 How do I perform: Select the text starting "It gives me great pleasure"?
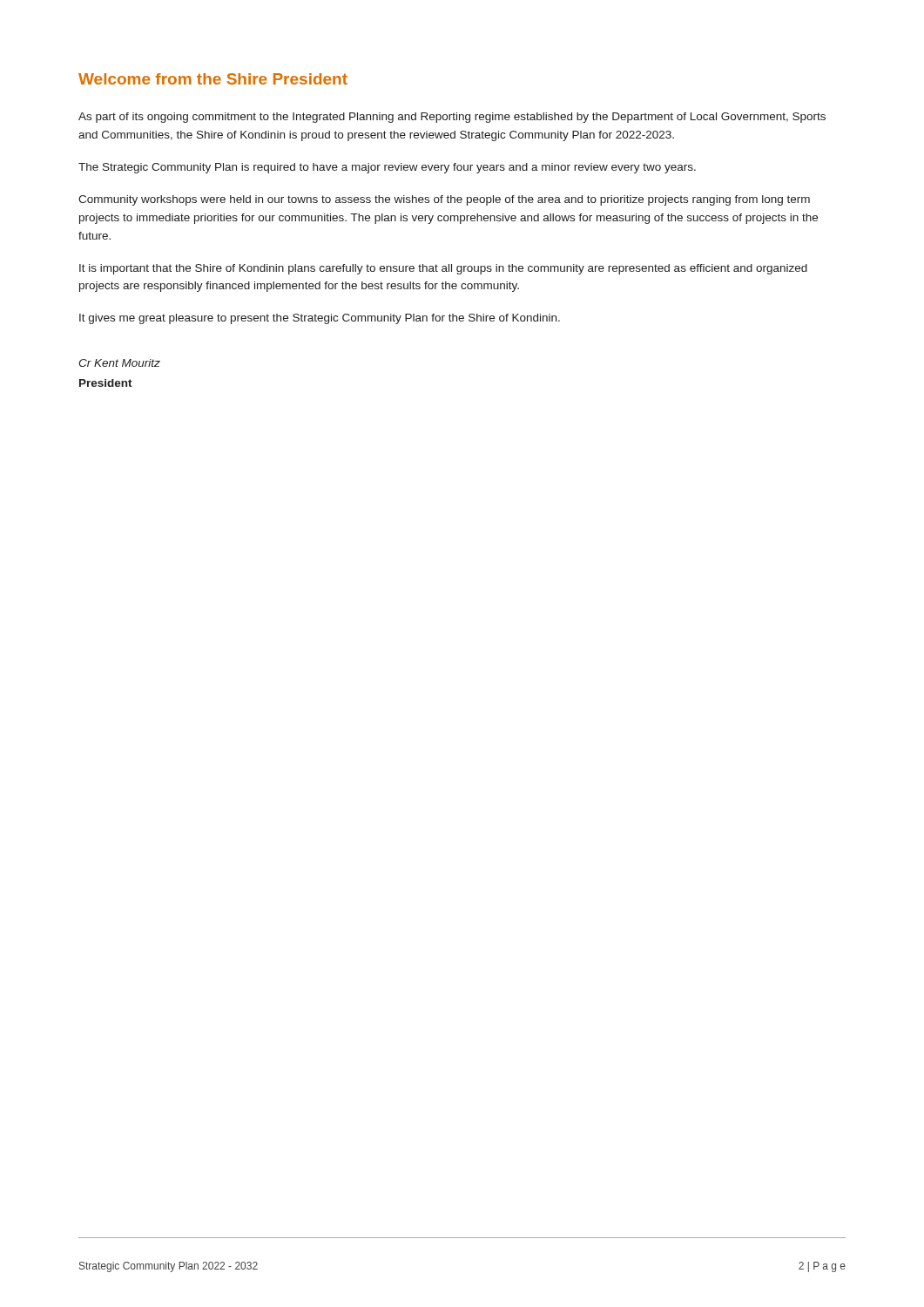tap(320, 318)
